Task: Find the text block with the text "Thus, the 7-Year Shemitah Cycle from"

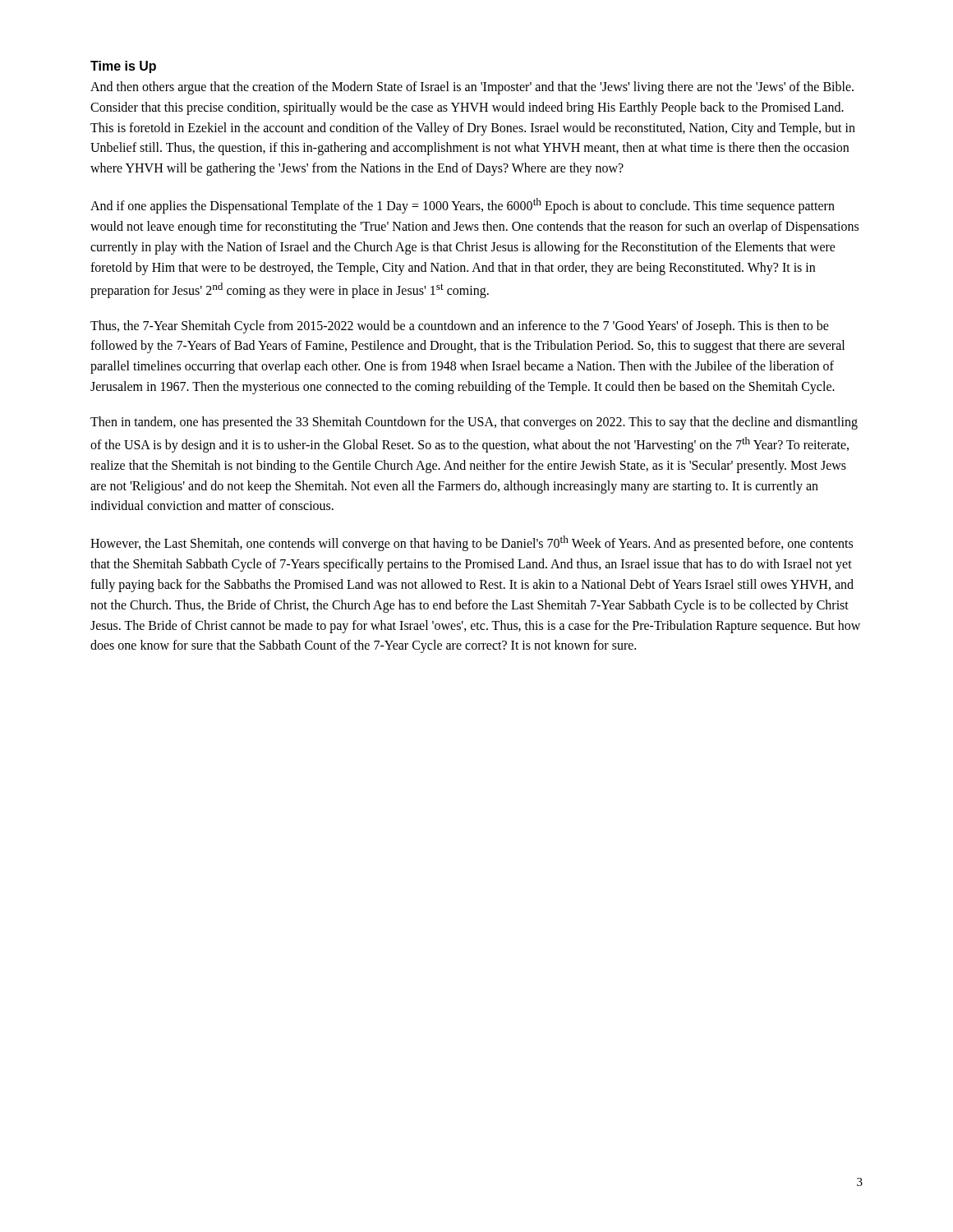Action: 468,356
